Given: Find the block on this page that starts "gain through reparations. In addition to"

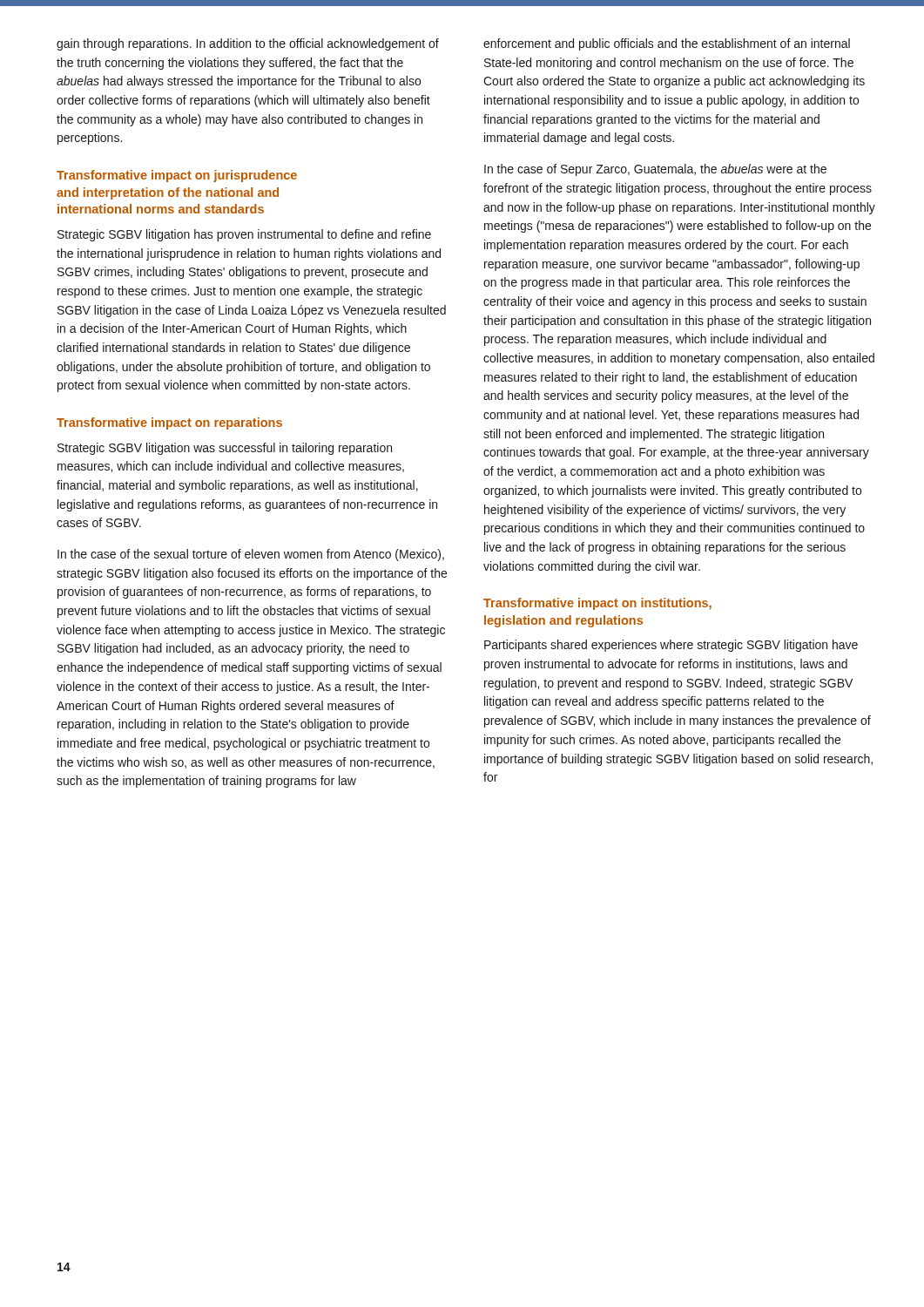Looking at the screenshot, I should [248, 91].
